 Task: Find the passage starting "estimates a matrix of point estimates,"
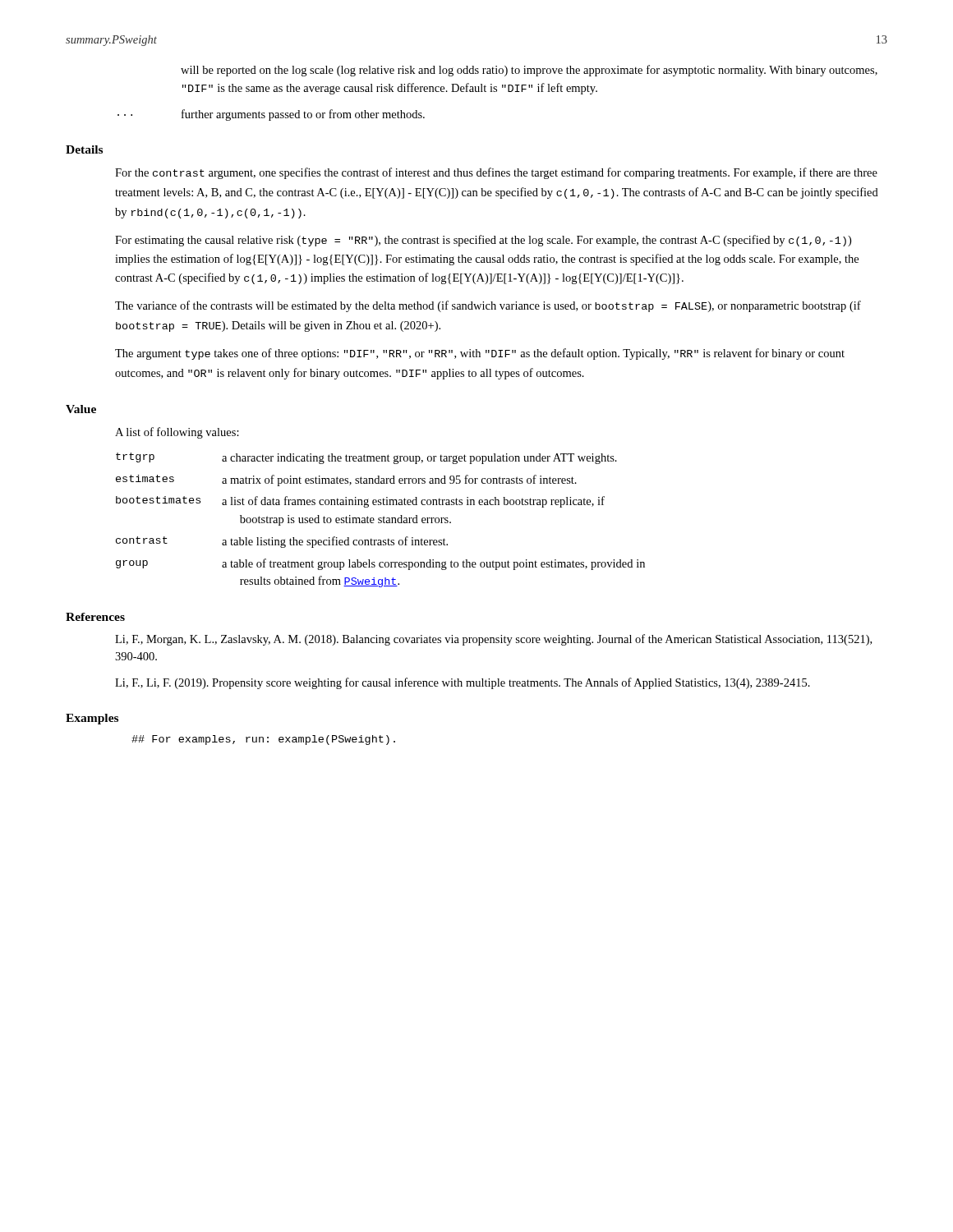[x=501, y=480]
